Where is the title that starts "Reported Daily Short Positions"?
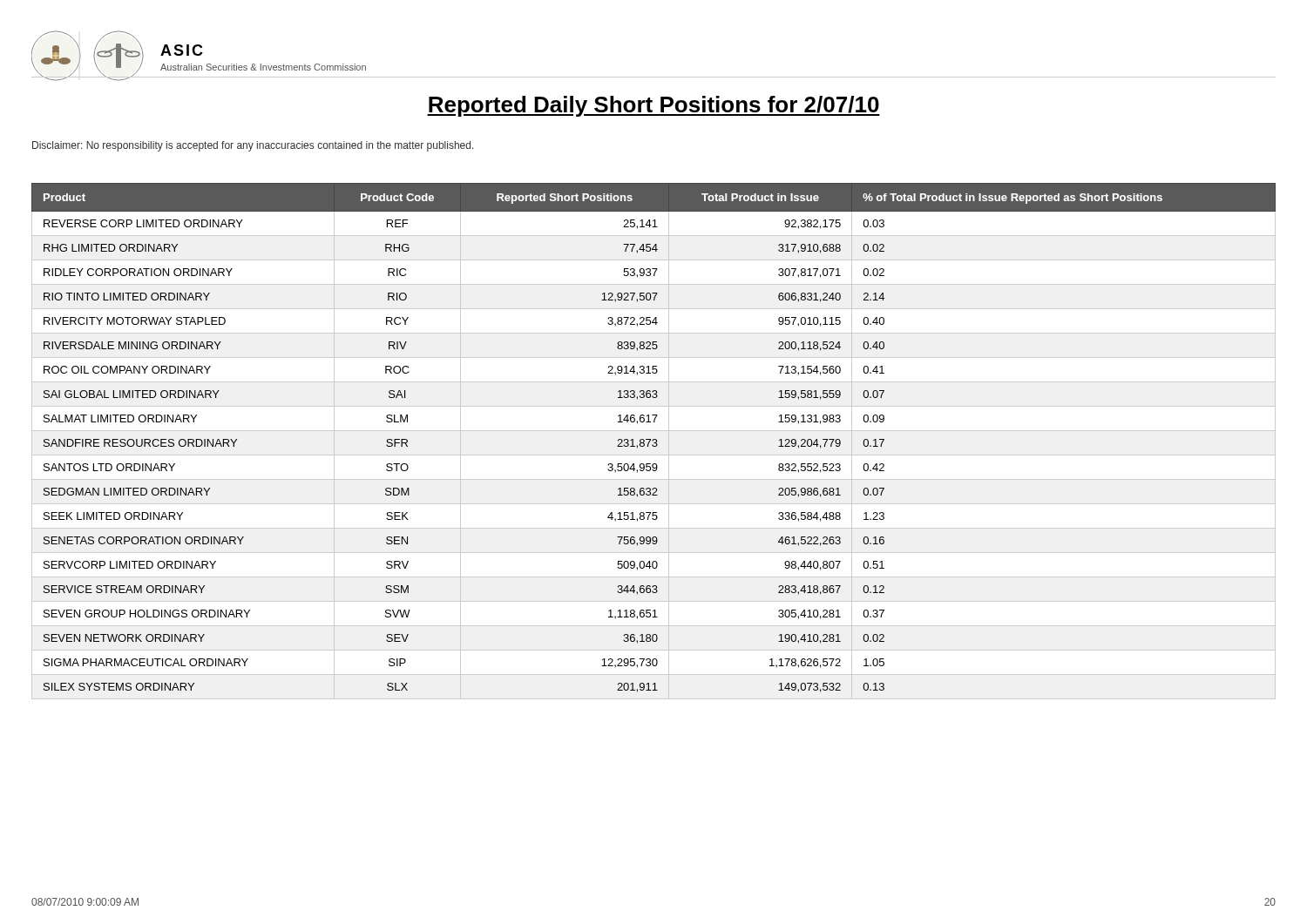1307x924 pixels. 654,105
